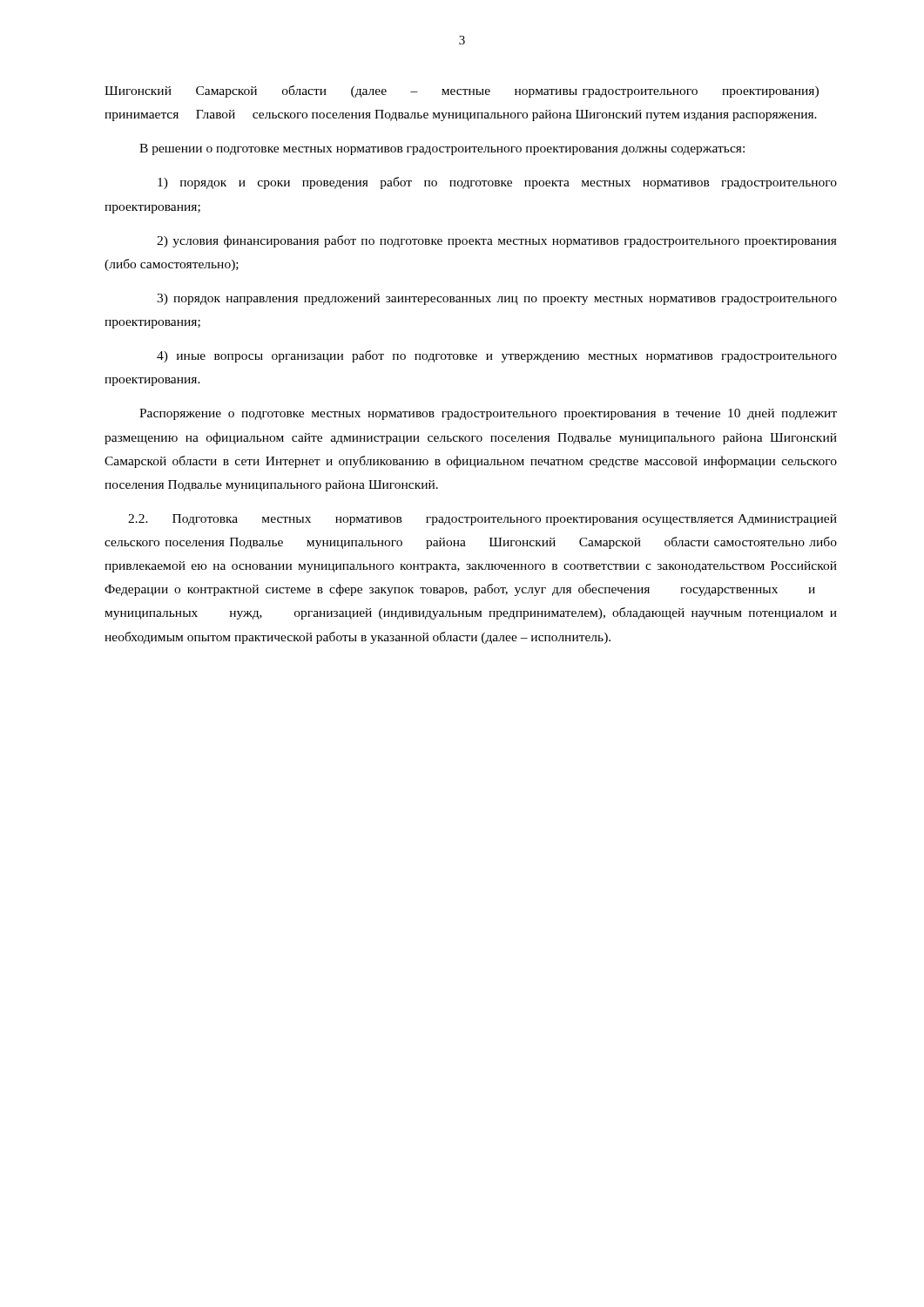Locate the text block starting "2. Подготовка местных нормативов градостроительного проектирования осуществляется Администрацией"
This screenshot has width=924, height=1307.
[x=471, y=577]
